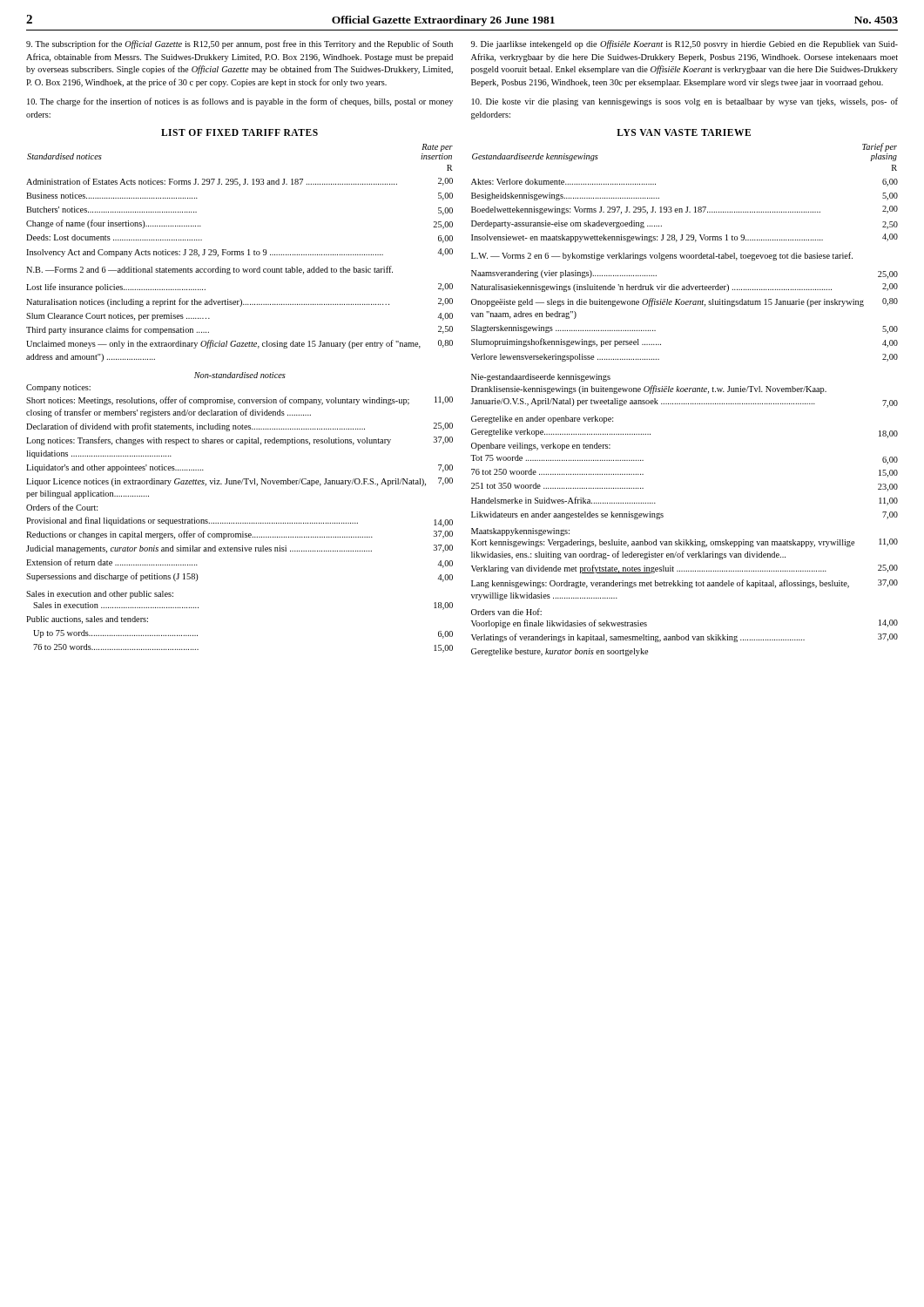The width and height of the screenshot is (924, 1307).
Task: Point to the passage starting "The subscription for the Official Gazette"
Action: pyautogui.click(x=240, y=63)
